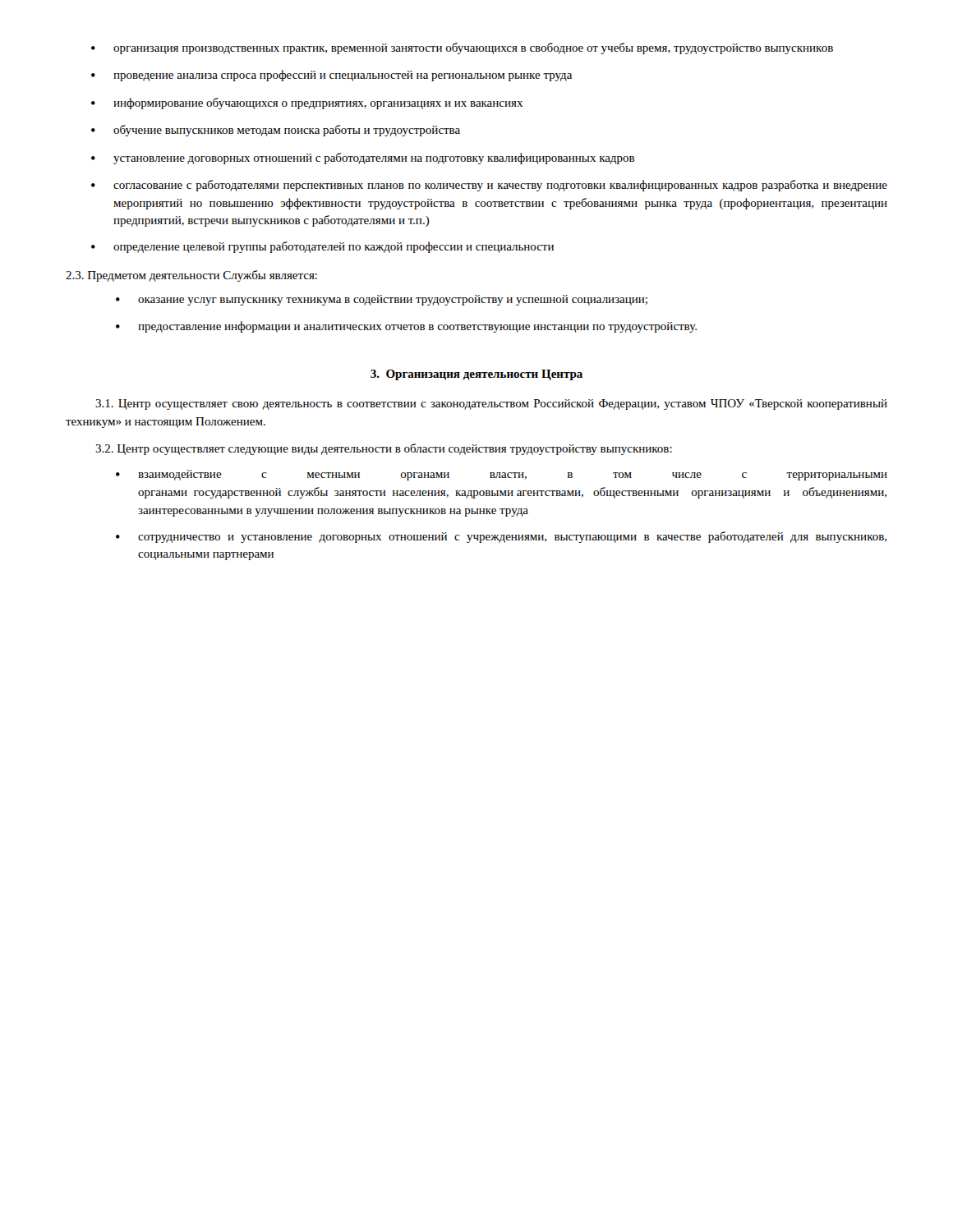Point to the text starting "• организация производственных"
This screenshot has height=1232, width=953.
(x=489, y=49)
